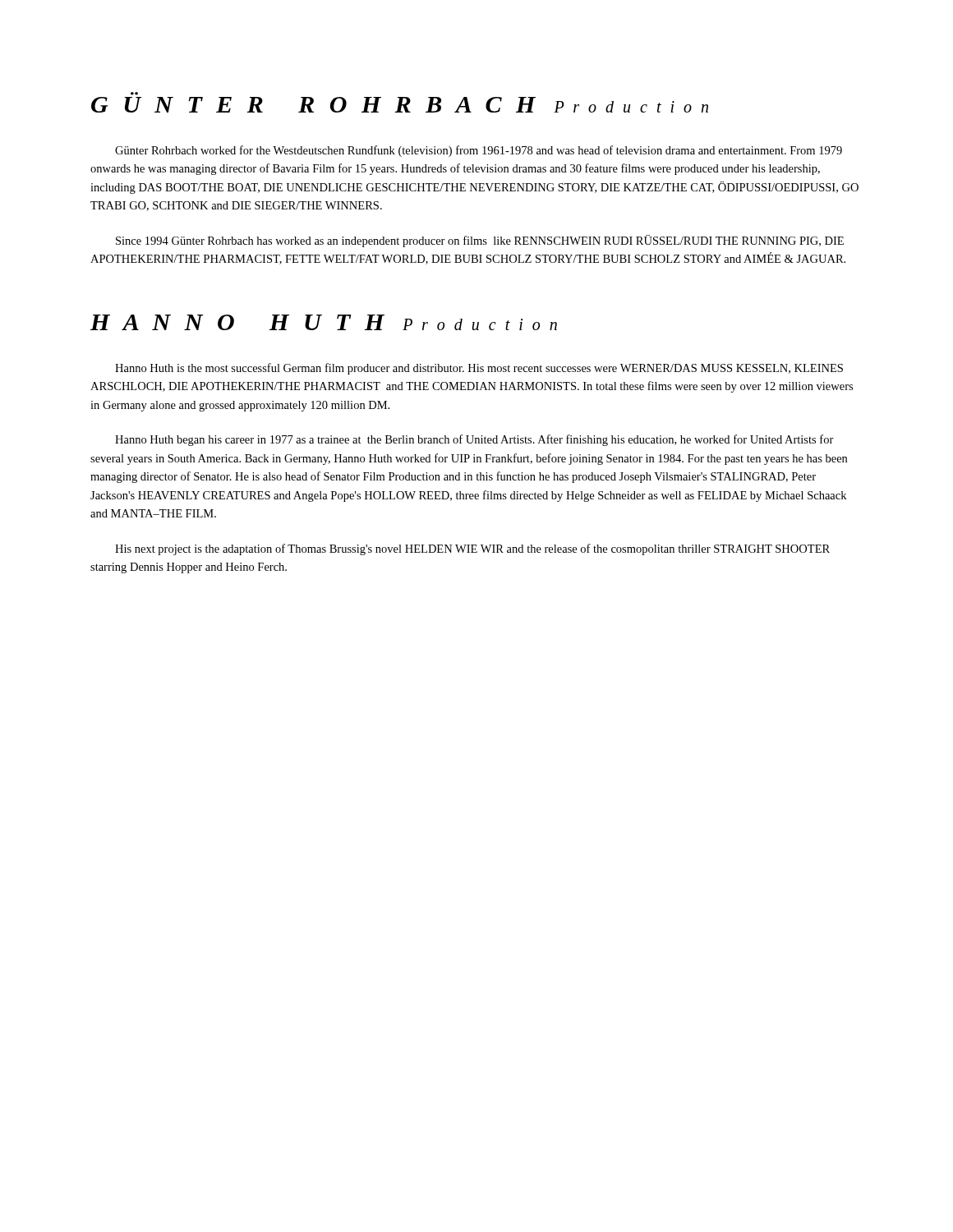953x1232 pixels.
Task: Select the title that reads "H A N N O H"
Action: pos(325,322)
